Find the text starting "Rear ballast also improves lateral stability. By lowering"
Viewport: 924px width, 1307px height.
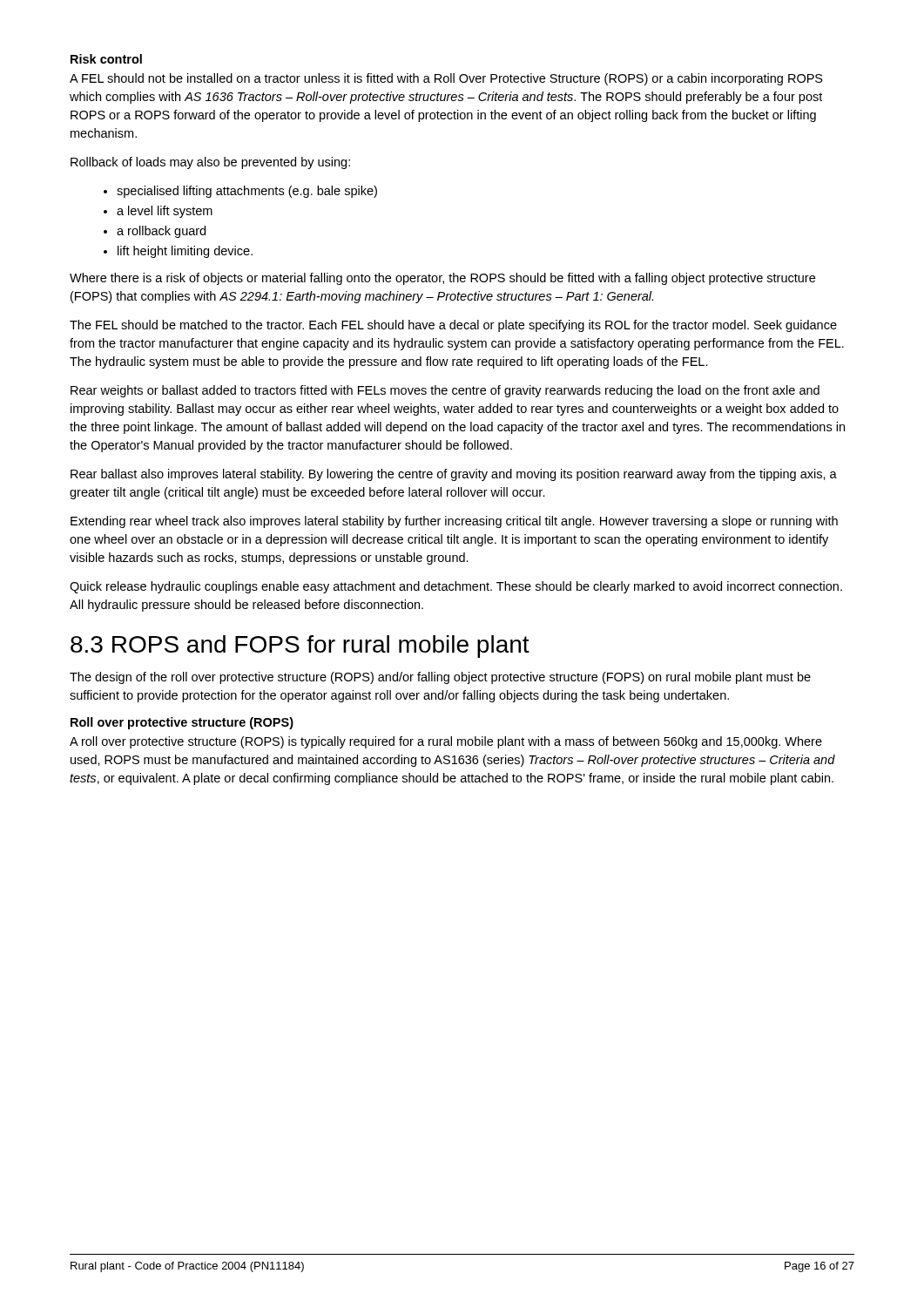[462, 484]
